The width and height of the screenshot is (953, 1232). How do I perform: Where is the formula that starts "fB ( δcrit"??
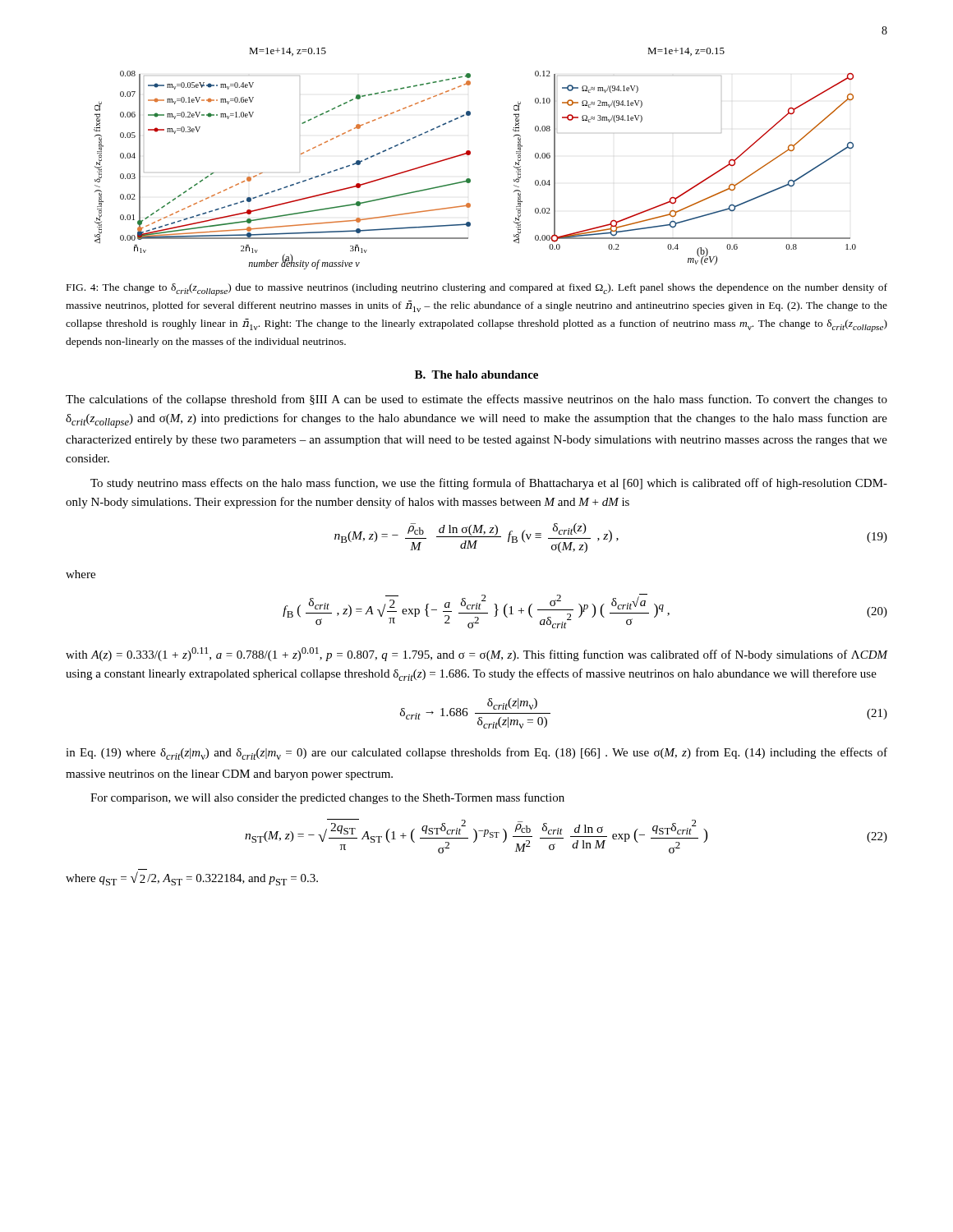pyautogui.click(x=585, y=611)
